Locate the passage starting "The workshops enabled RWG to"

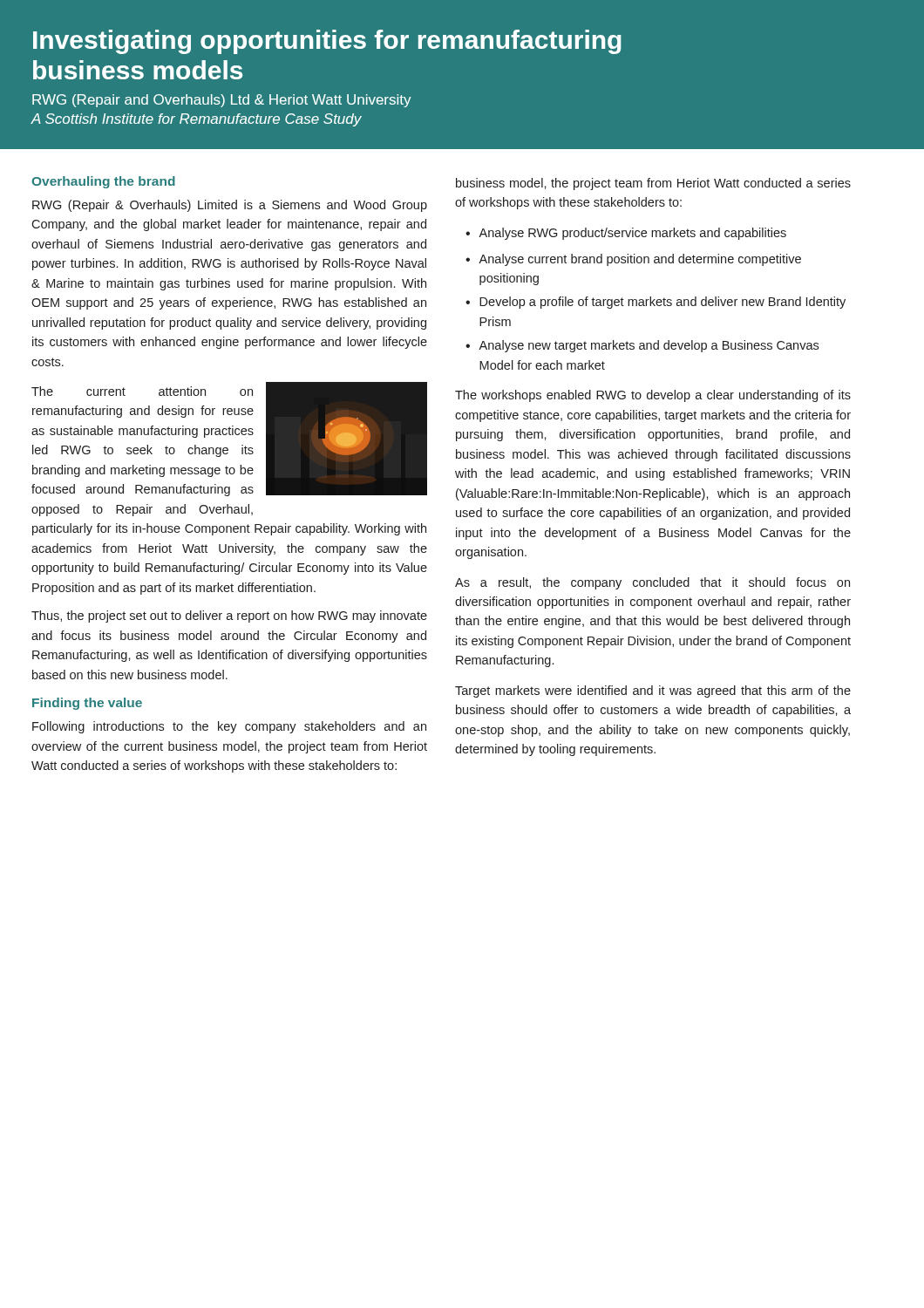(x=653, y=474)
